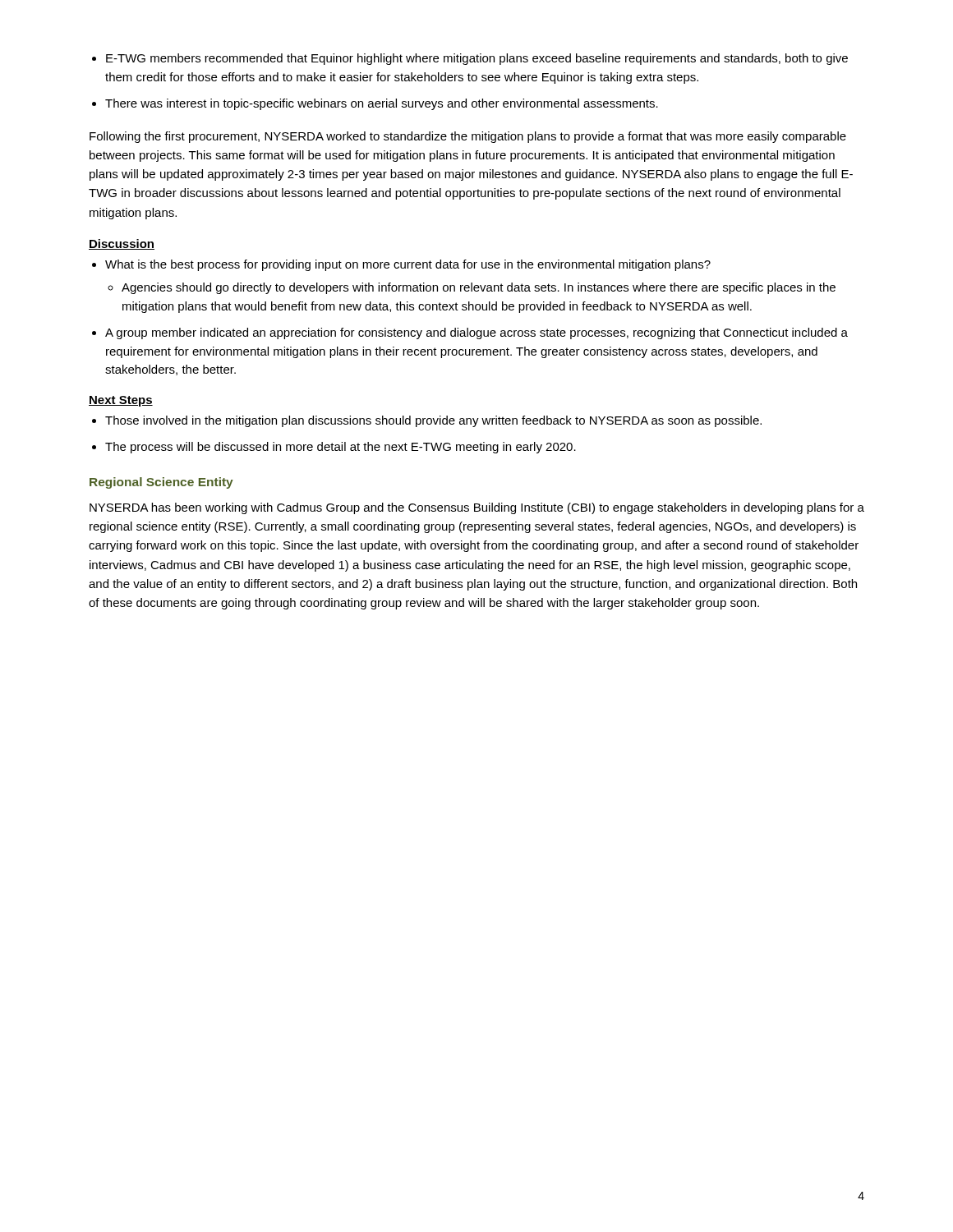Find the block starting "Following the first procurement, NYSERDA"
This screenshot has width=953, height=1232.
[476, 174]
